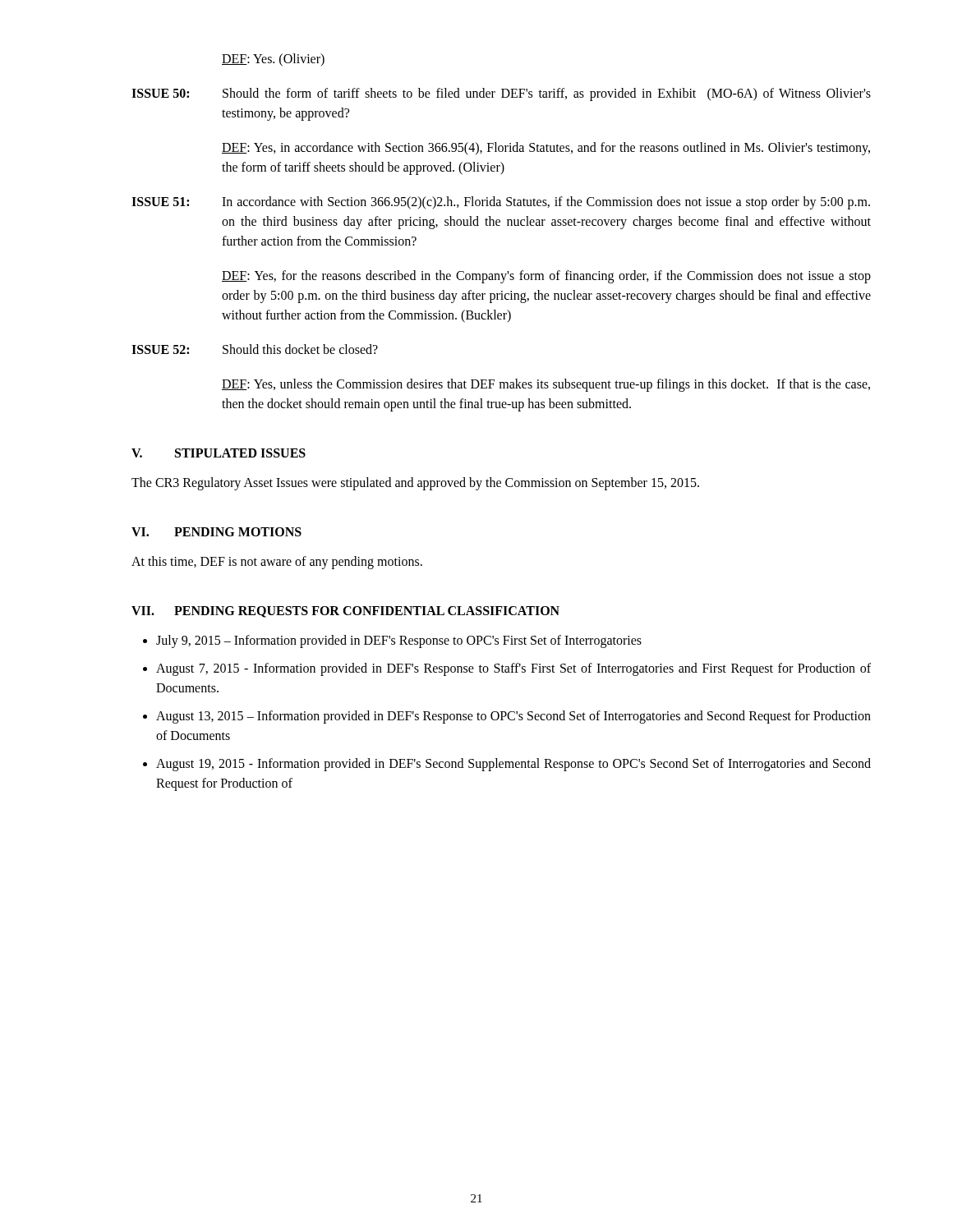953x1232 pixels.
Task: Select the region starting "DEF: Yes, for the reasons described"
Action: (x=546, y=295)
